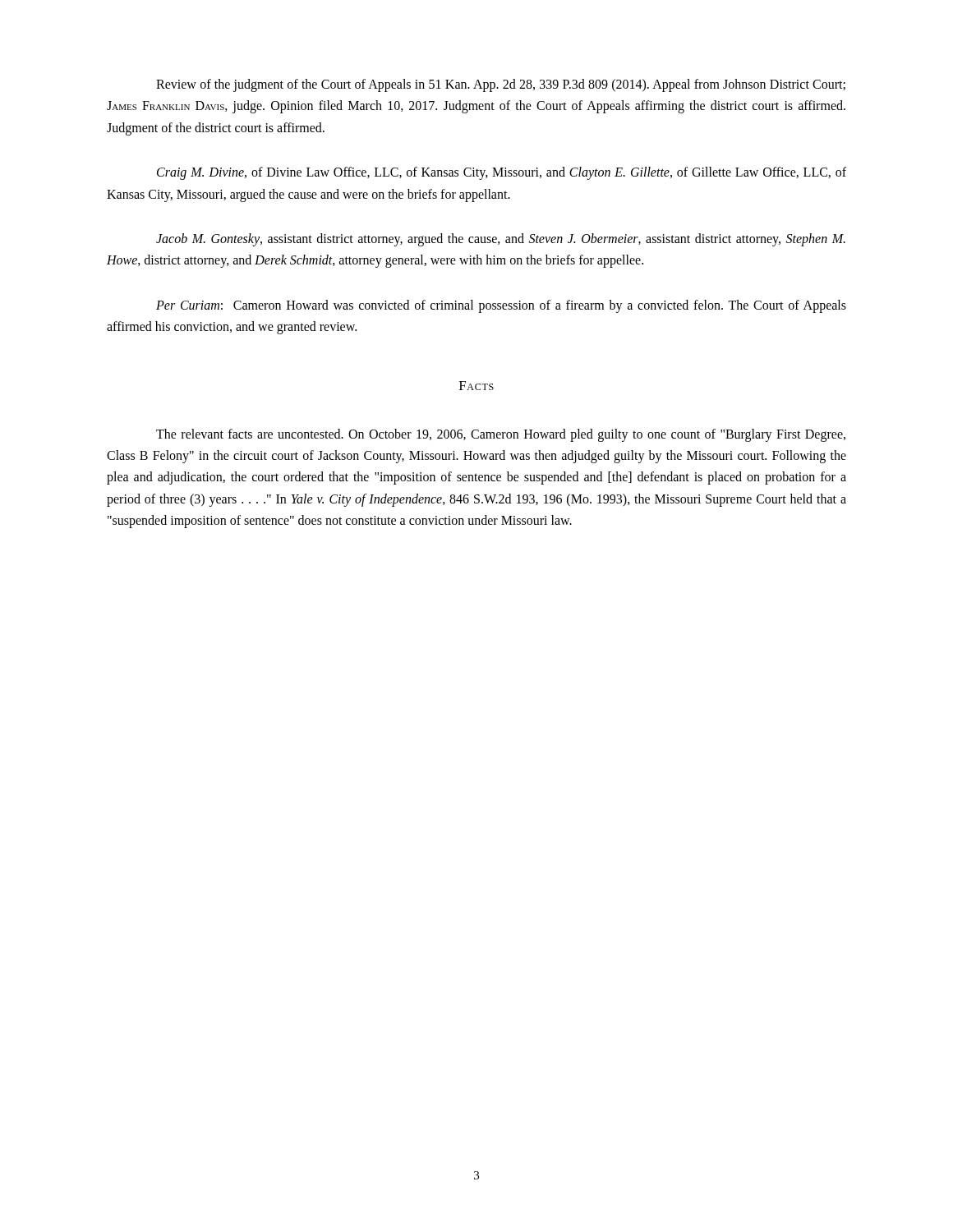This screenshot has height=1232, width=953.
Task: Click on the block starting "Per Curiam: Cameron Howard was convicted of criminal"
Action: pyautogui.click(x=476, y=316)
